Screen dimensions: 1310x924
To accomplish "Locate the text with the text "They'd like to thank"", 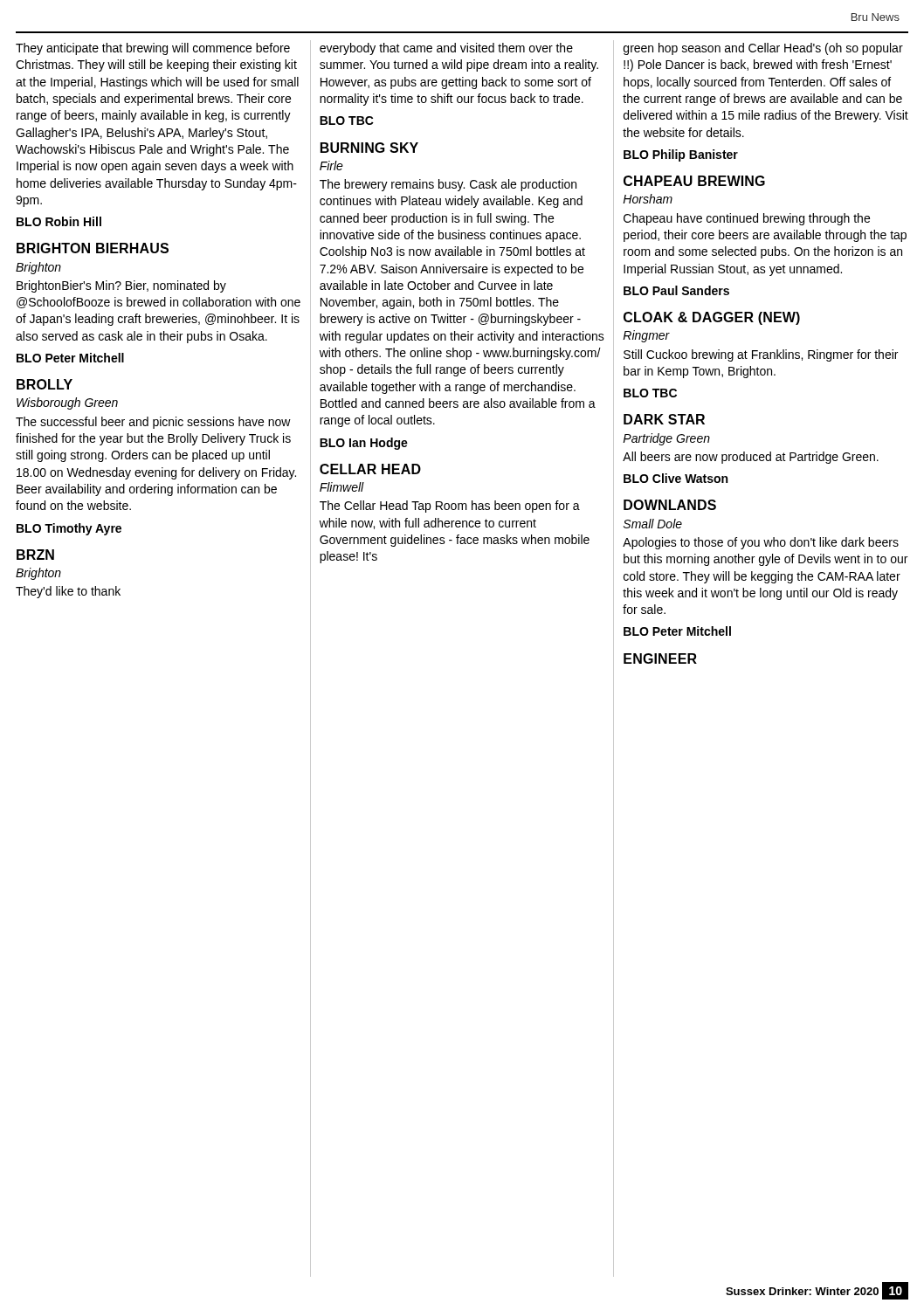I will (68, 592).
